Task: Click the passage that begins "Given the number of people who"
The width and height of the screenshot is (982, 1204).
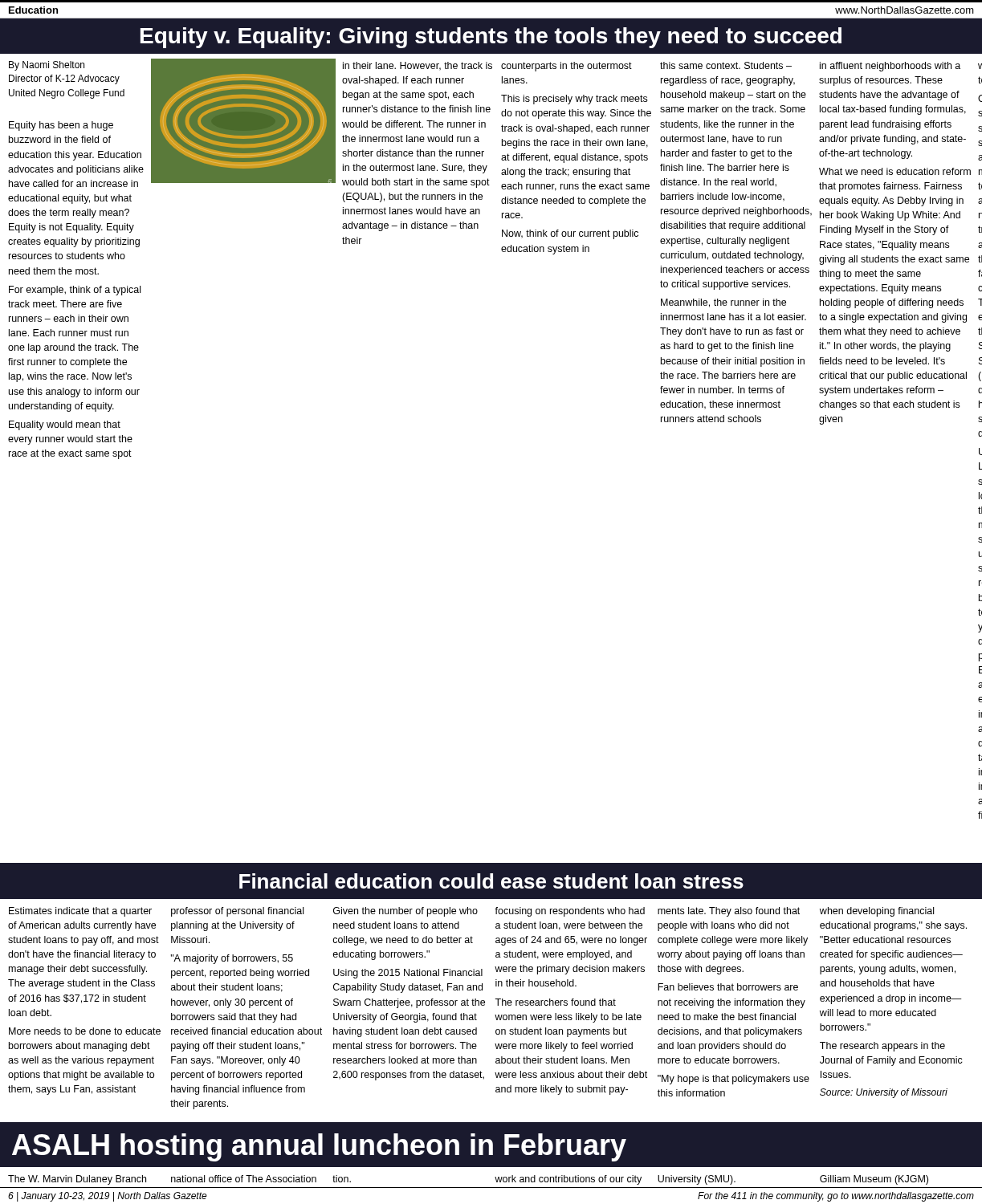Action: pos(410,993)
